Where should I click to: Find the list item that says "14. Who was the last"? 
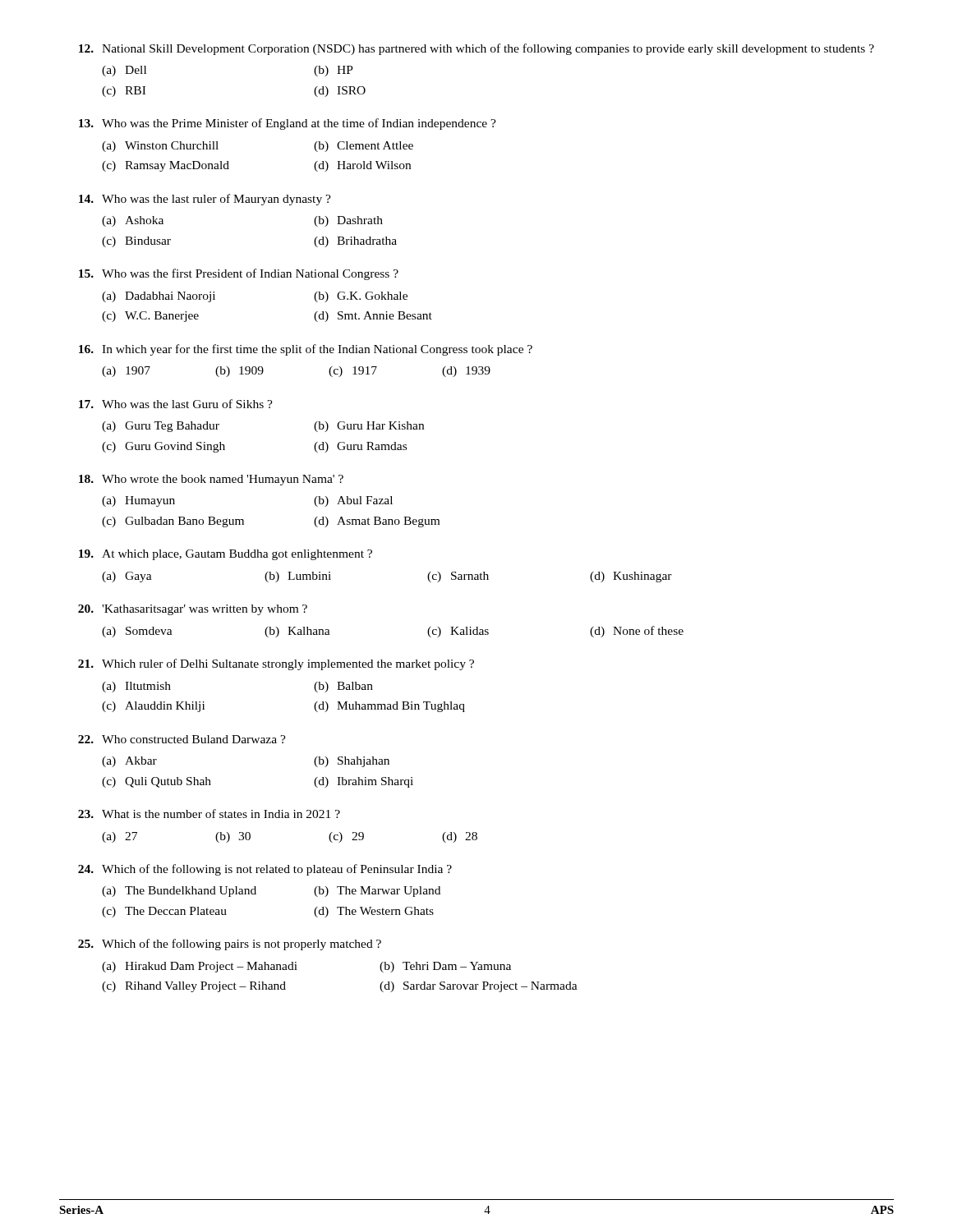point(205,200)
